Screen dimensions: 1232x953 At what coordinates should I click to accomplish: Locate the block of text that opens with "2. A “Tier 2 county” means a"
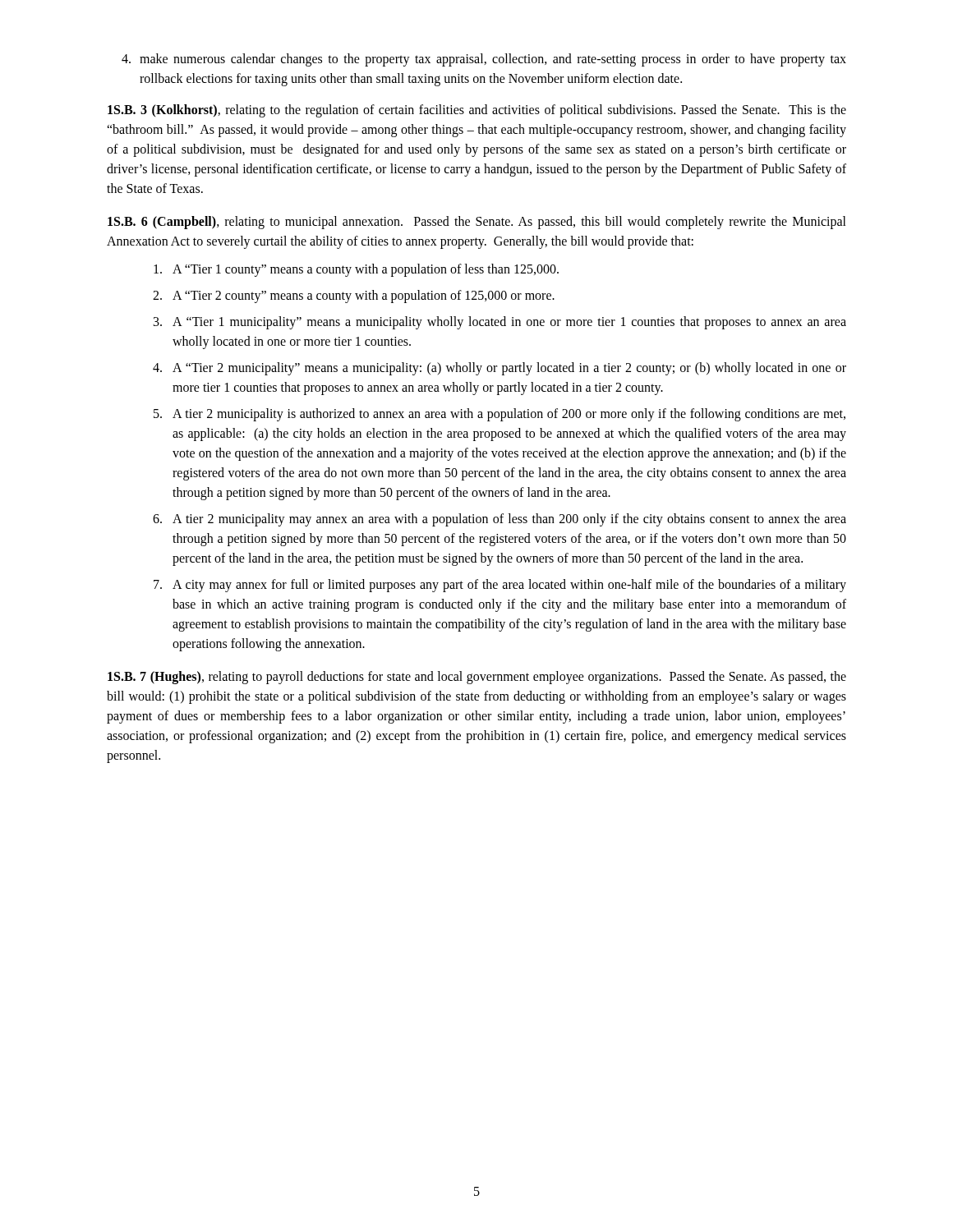click(493, 296)
